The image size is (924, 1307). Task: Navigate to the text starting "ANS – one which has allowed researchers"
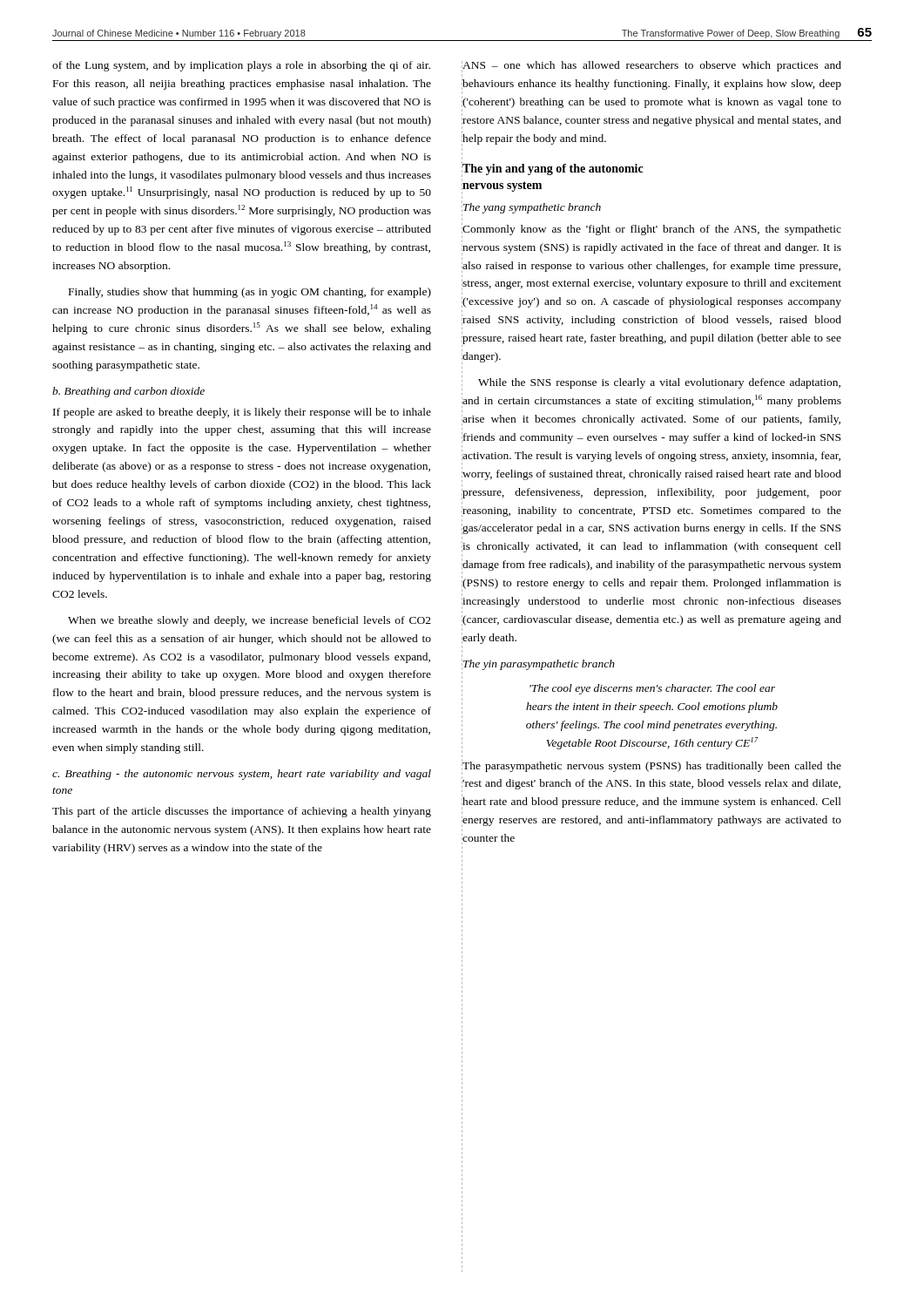652,102
